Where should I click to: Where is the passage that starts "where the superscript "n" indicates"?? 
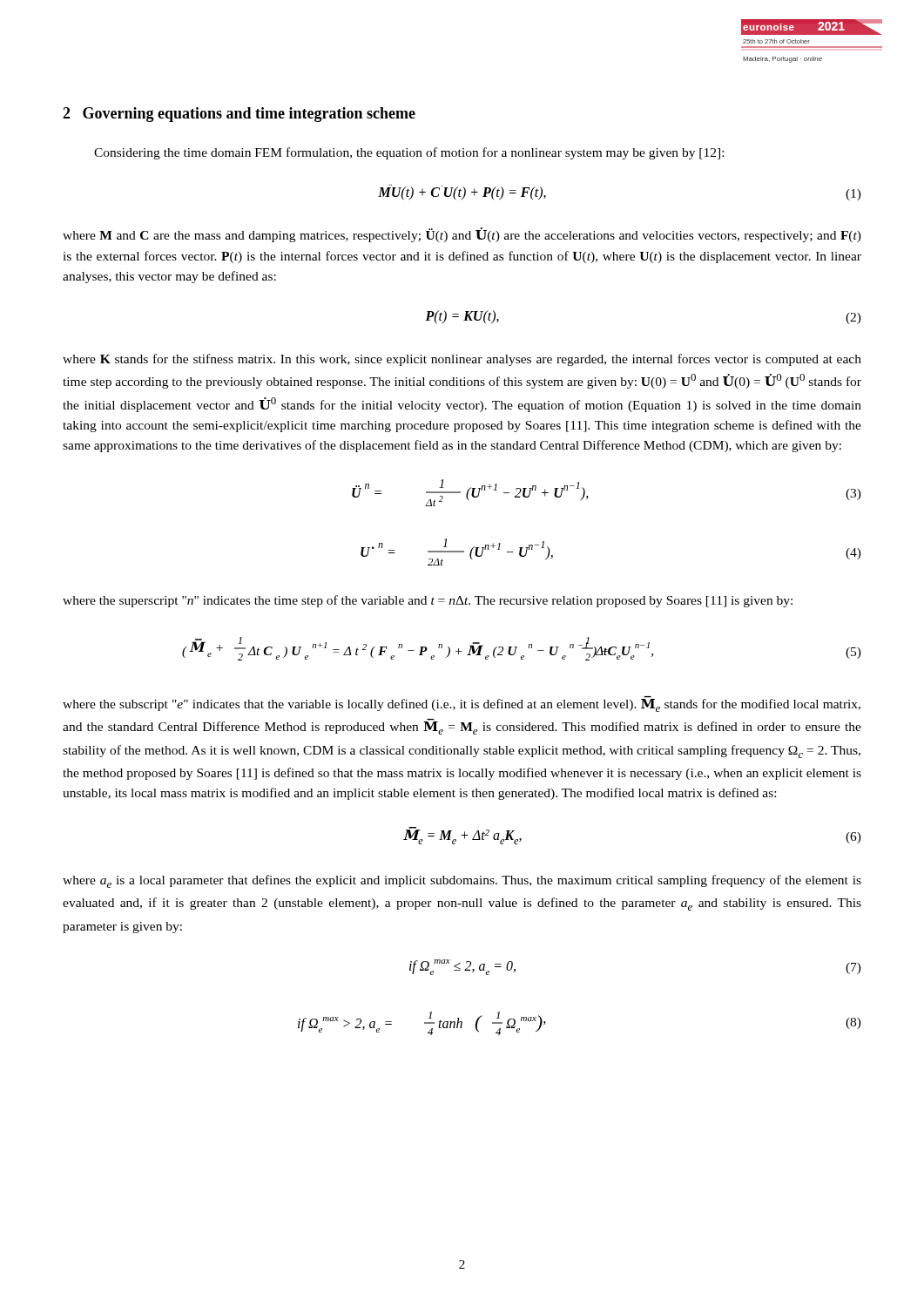(x=462, y=600)
